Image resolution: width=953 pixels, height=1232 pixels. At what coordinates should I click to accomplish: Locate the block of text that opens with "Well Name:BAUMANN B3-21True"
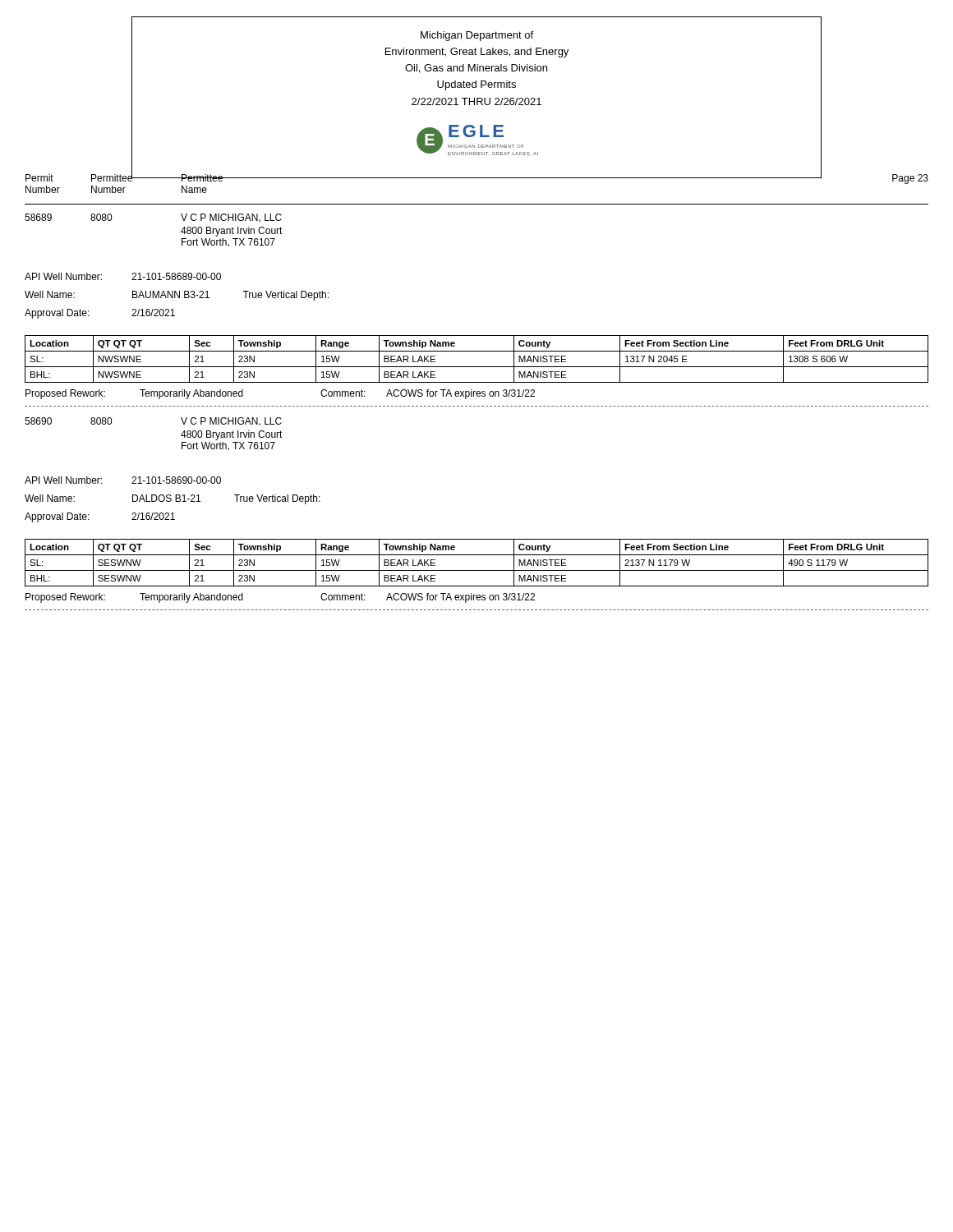(x=177, y=295)
